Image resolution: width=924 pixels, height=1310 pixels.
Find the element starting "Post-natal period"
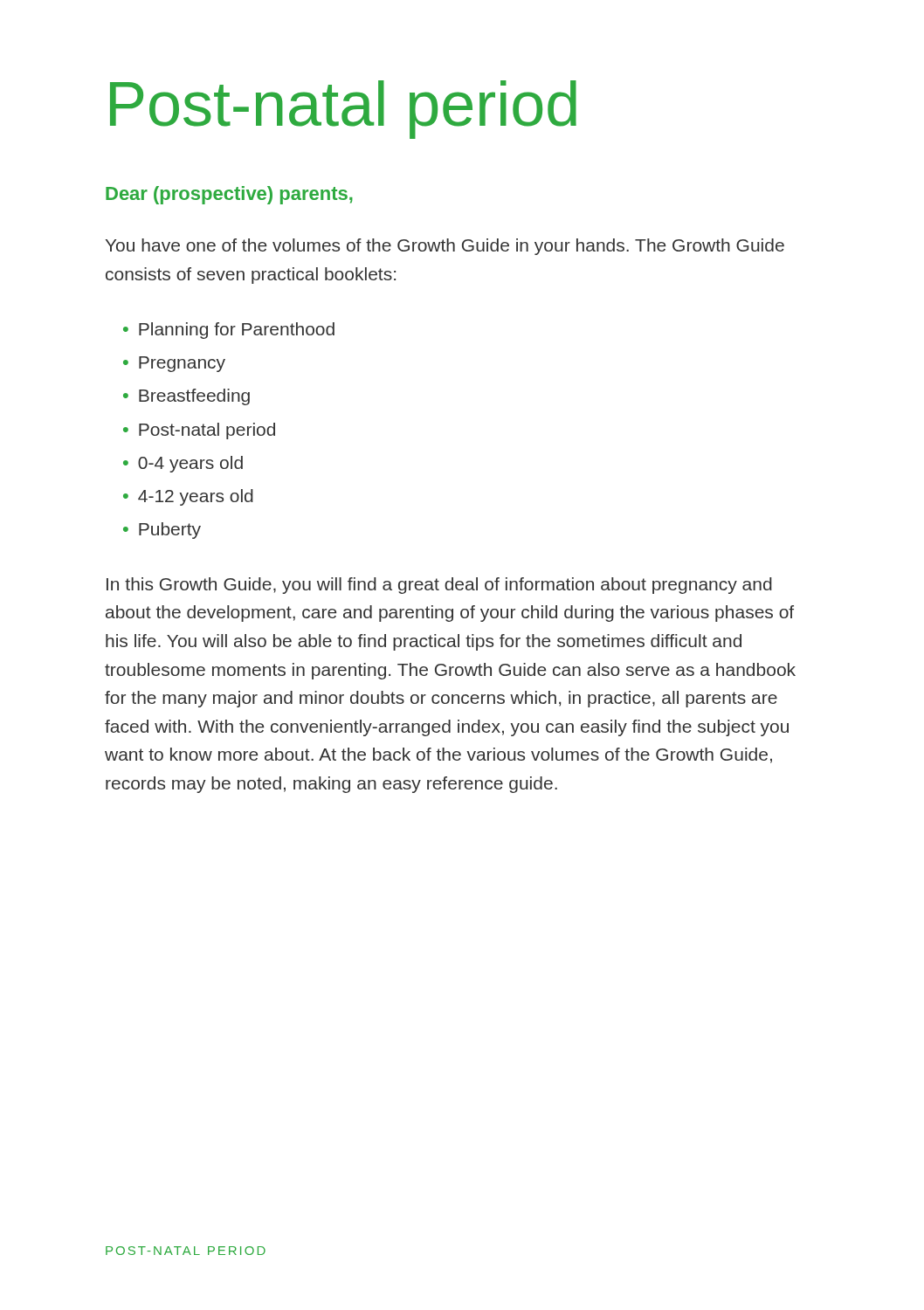(x=462, y=104)
